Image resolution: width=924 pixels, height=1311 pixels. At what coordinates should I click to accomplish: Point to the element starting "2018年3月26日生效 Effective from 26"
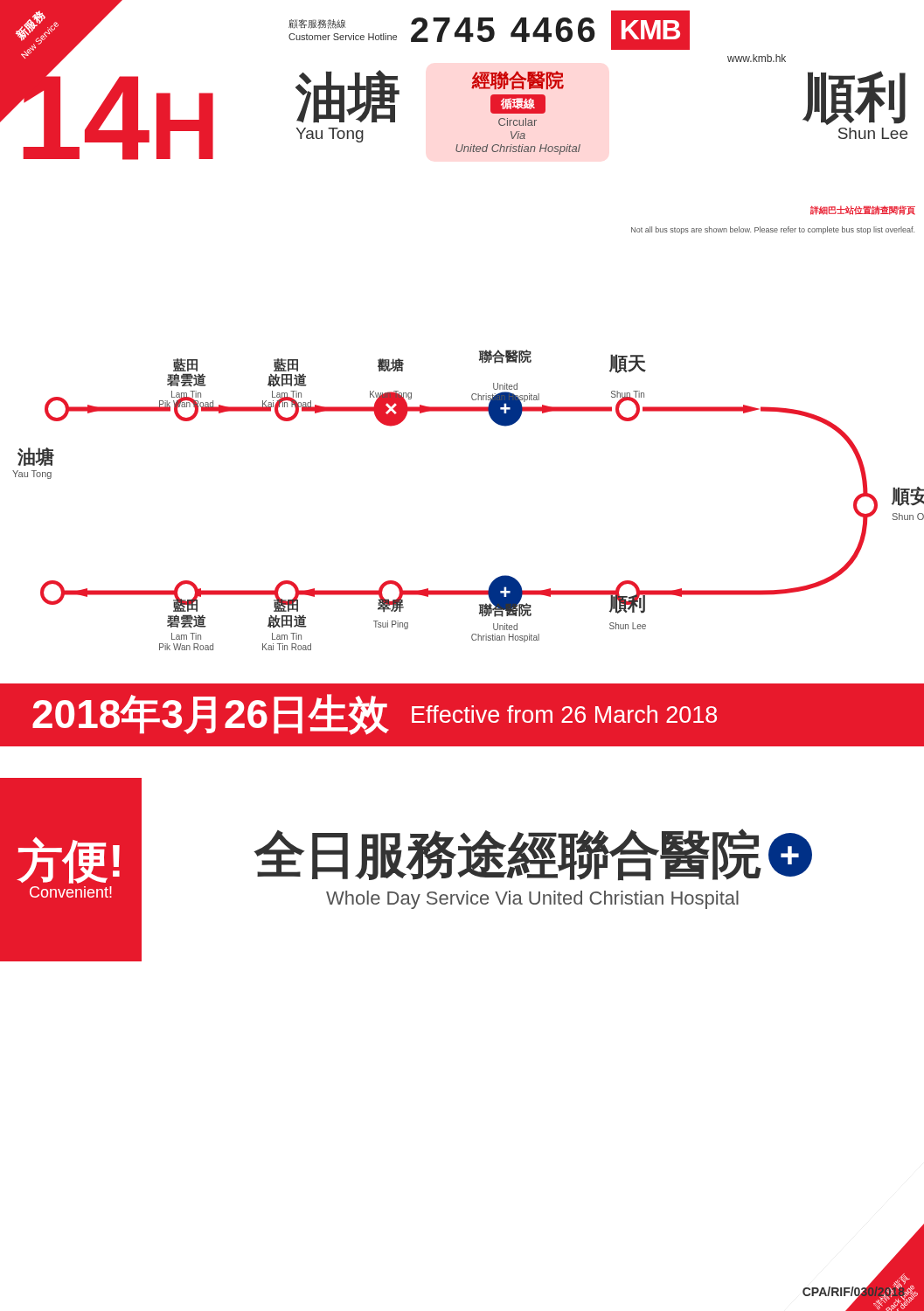[x=375, y=715]
